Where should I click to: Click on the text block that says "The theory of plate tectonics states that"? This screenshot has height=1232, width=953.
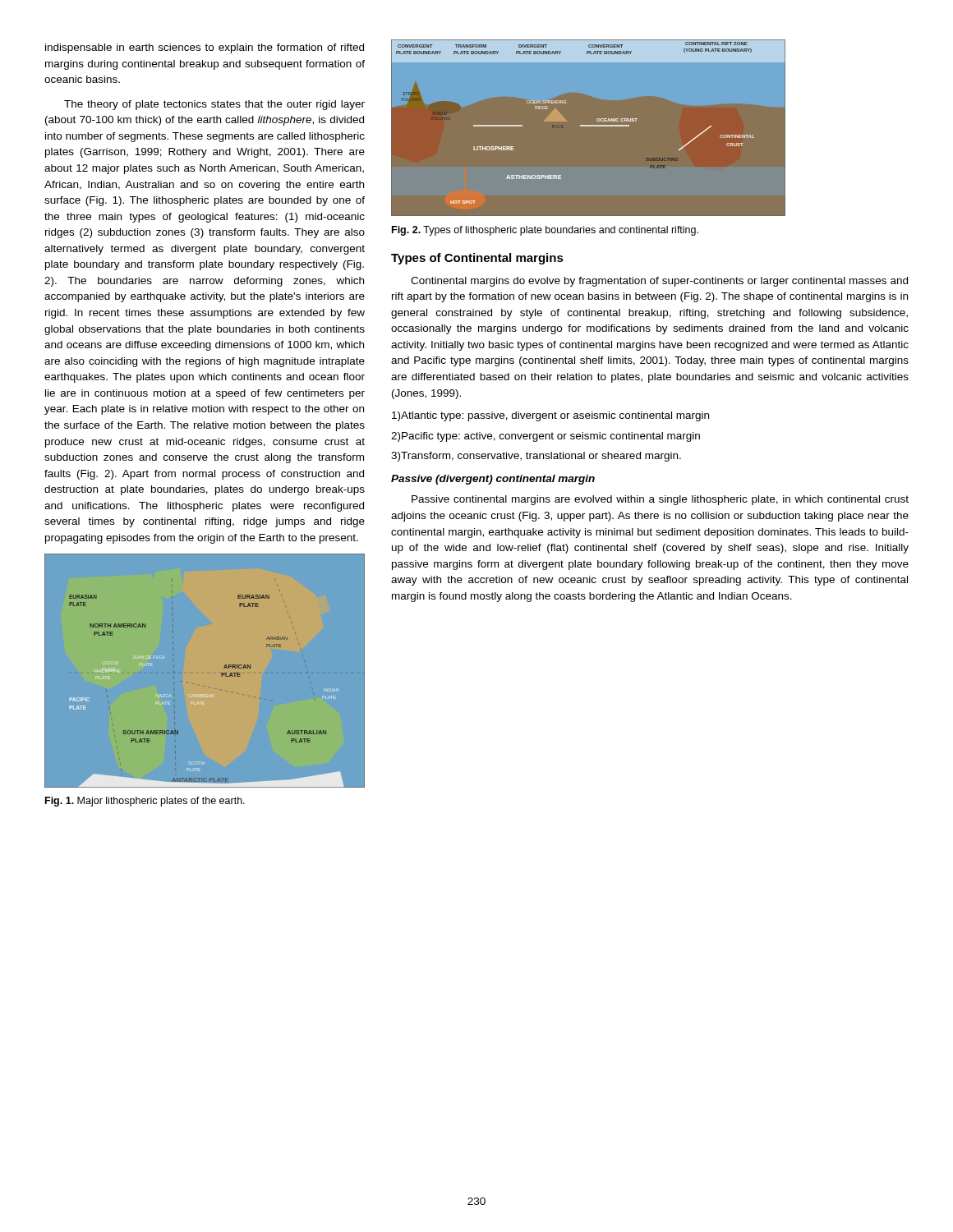pyautogui.click(x=205, y=321)
